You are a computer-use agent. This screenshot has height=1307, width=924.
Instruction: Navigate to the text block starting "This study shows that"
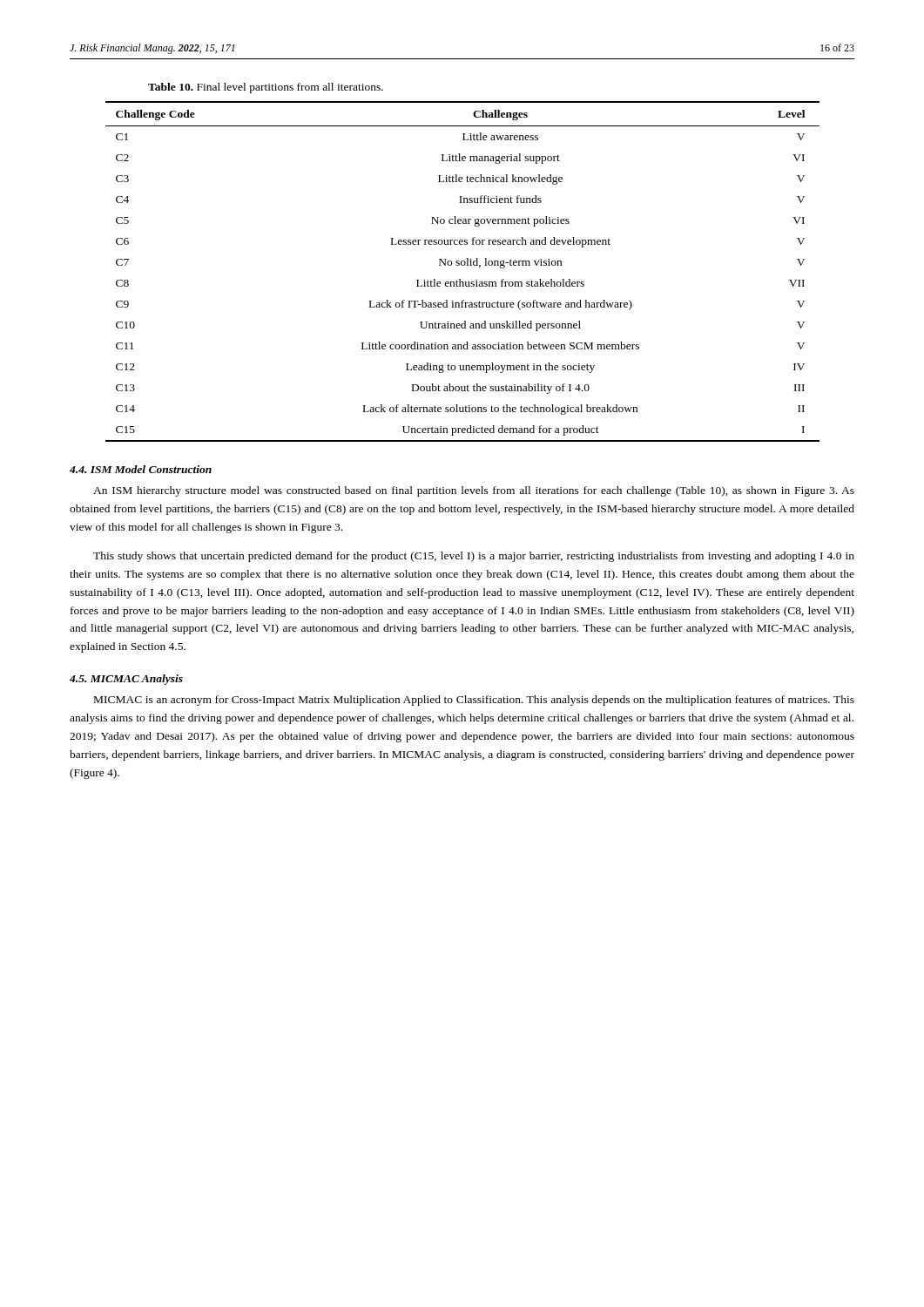point(462,601)
